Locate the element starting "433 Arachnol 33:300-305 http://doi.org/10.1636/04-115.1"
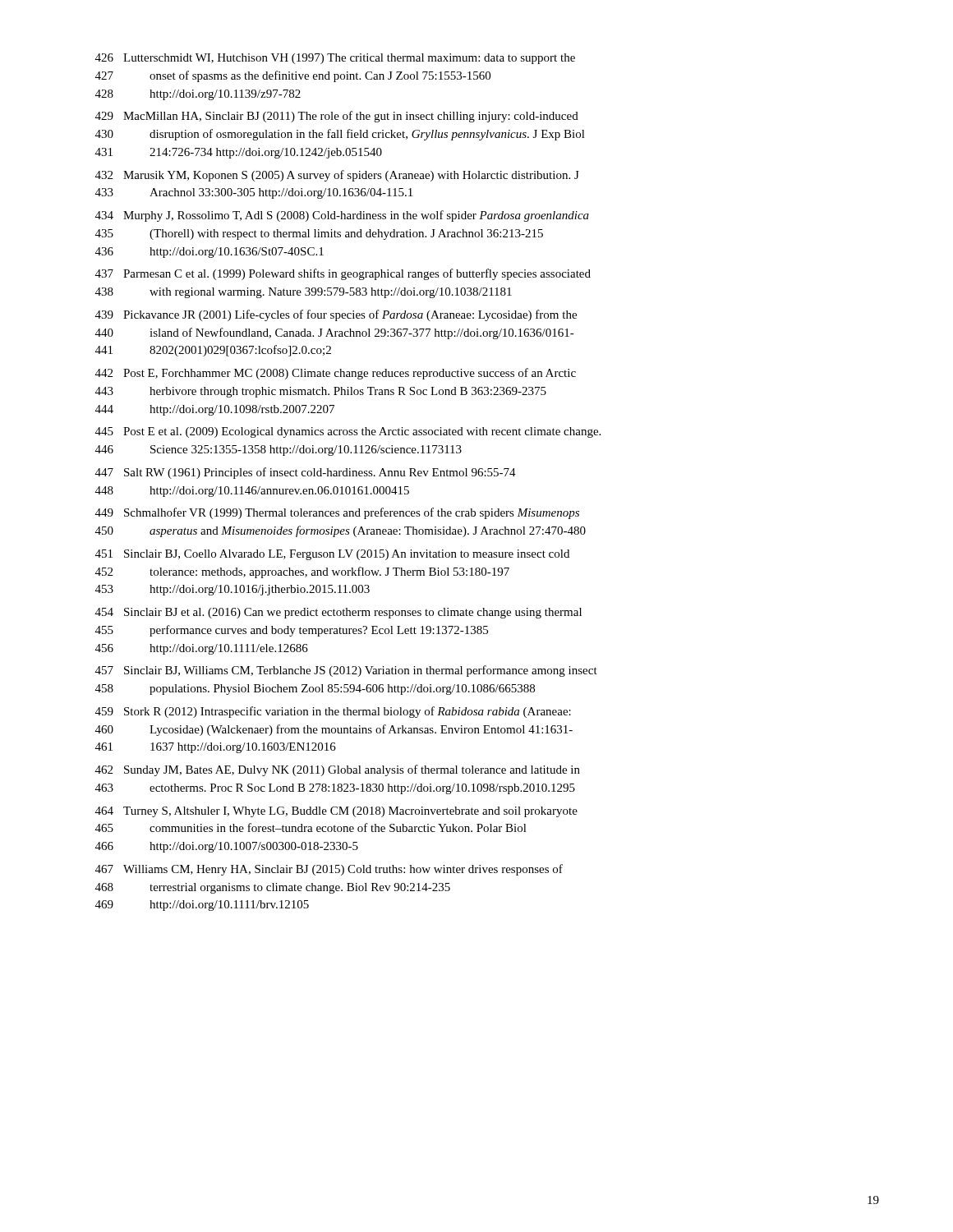Viewport: 953px width, 1232px height. tap(254, 193)
